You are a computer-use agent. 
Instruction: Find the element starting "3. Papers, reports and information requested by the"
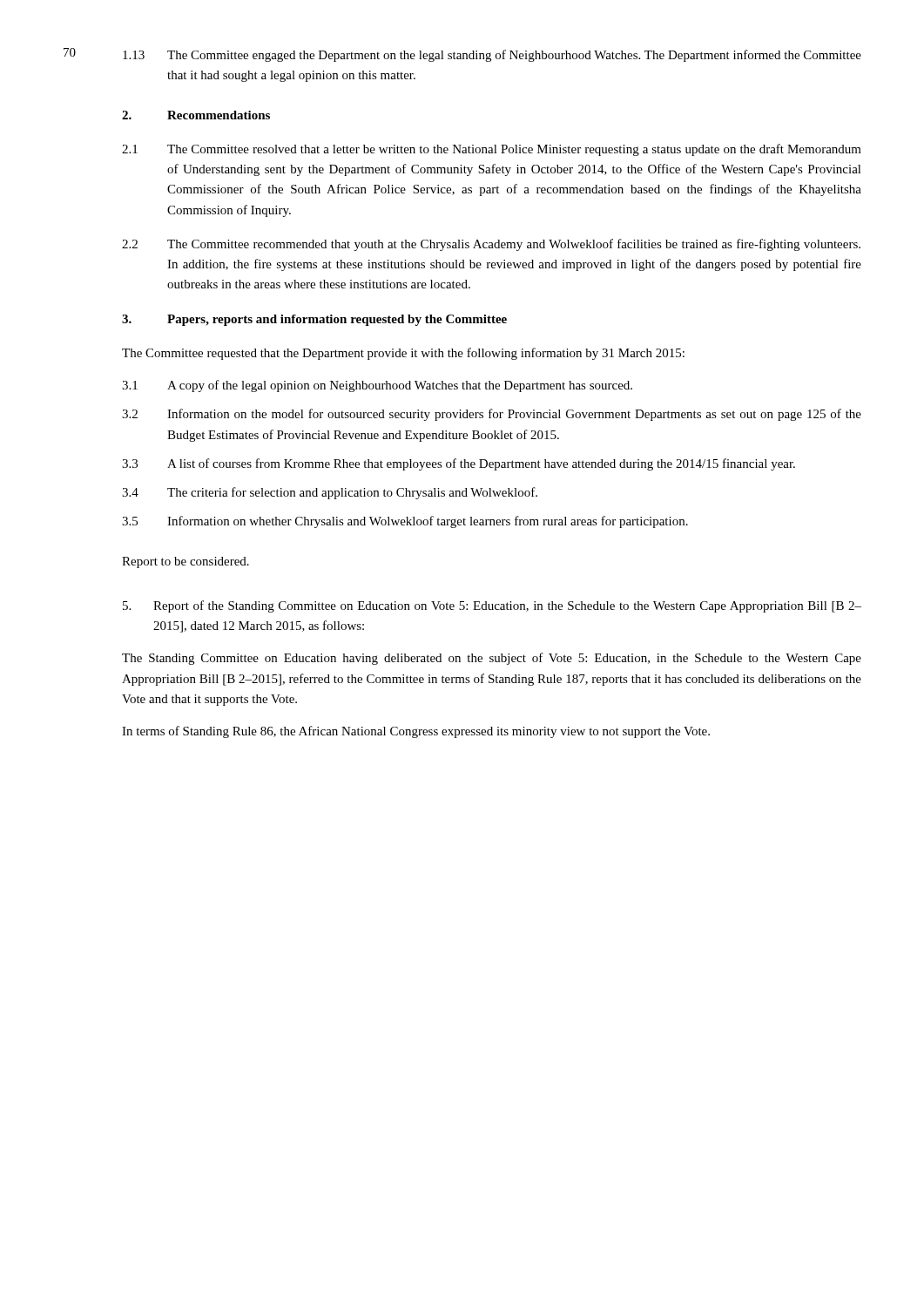point(315,319)
